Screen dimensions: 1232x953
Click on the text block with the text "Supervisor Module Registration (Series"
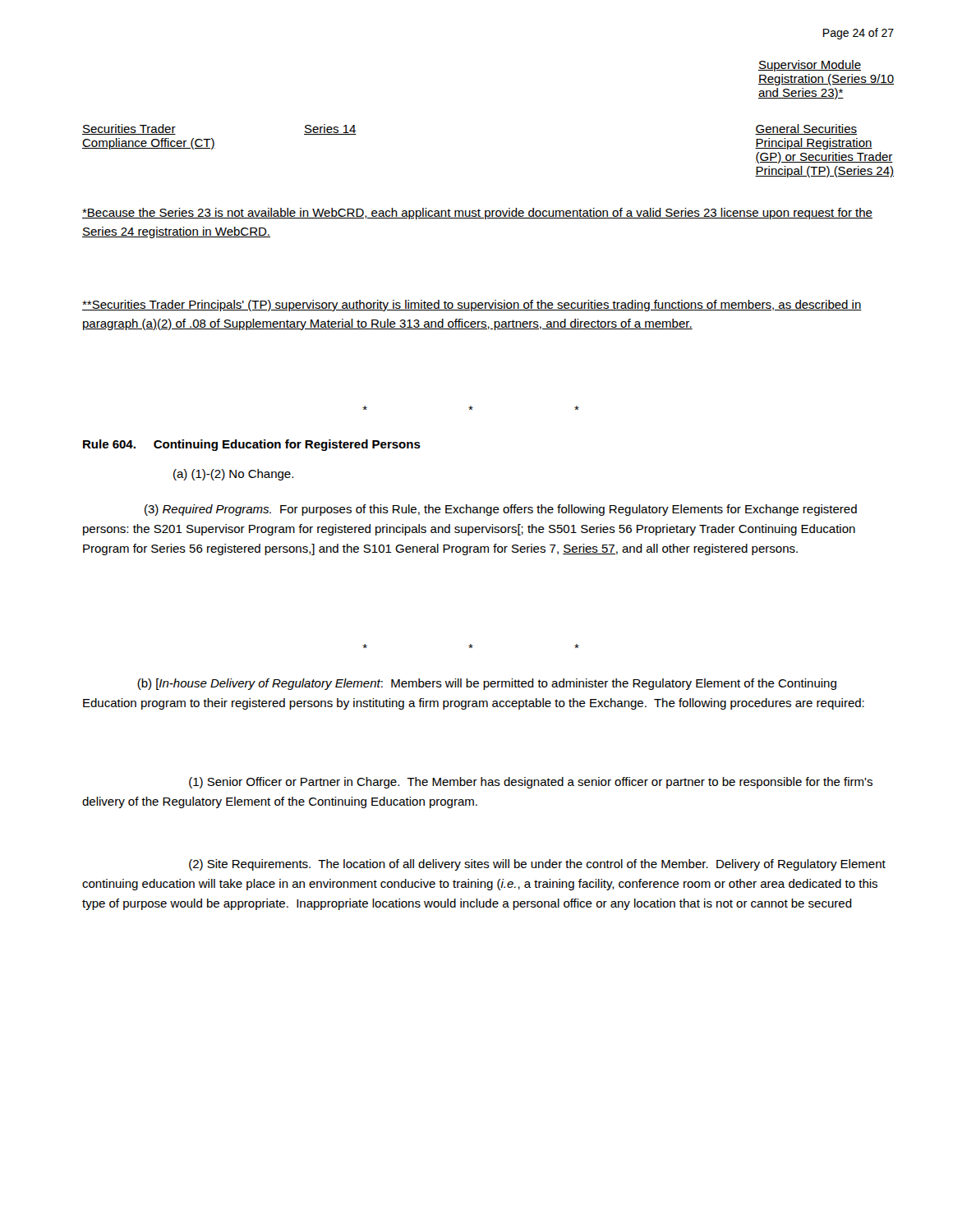tap(826, 78)
